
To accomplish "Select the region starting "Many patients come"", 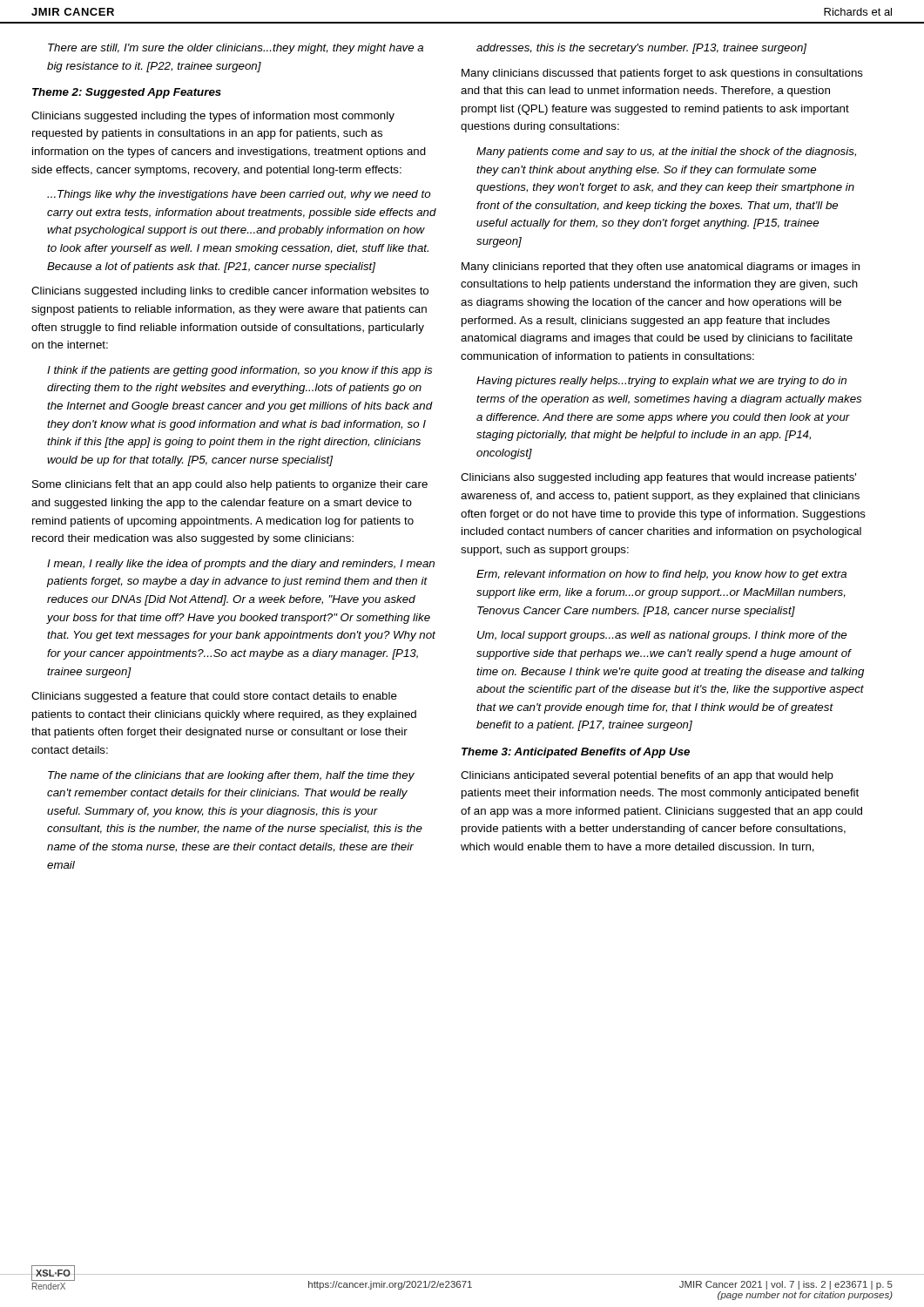I will tap(671, 197).
